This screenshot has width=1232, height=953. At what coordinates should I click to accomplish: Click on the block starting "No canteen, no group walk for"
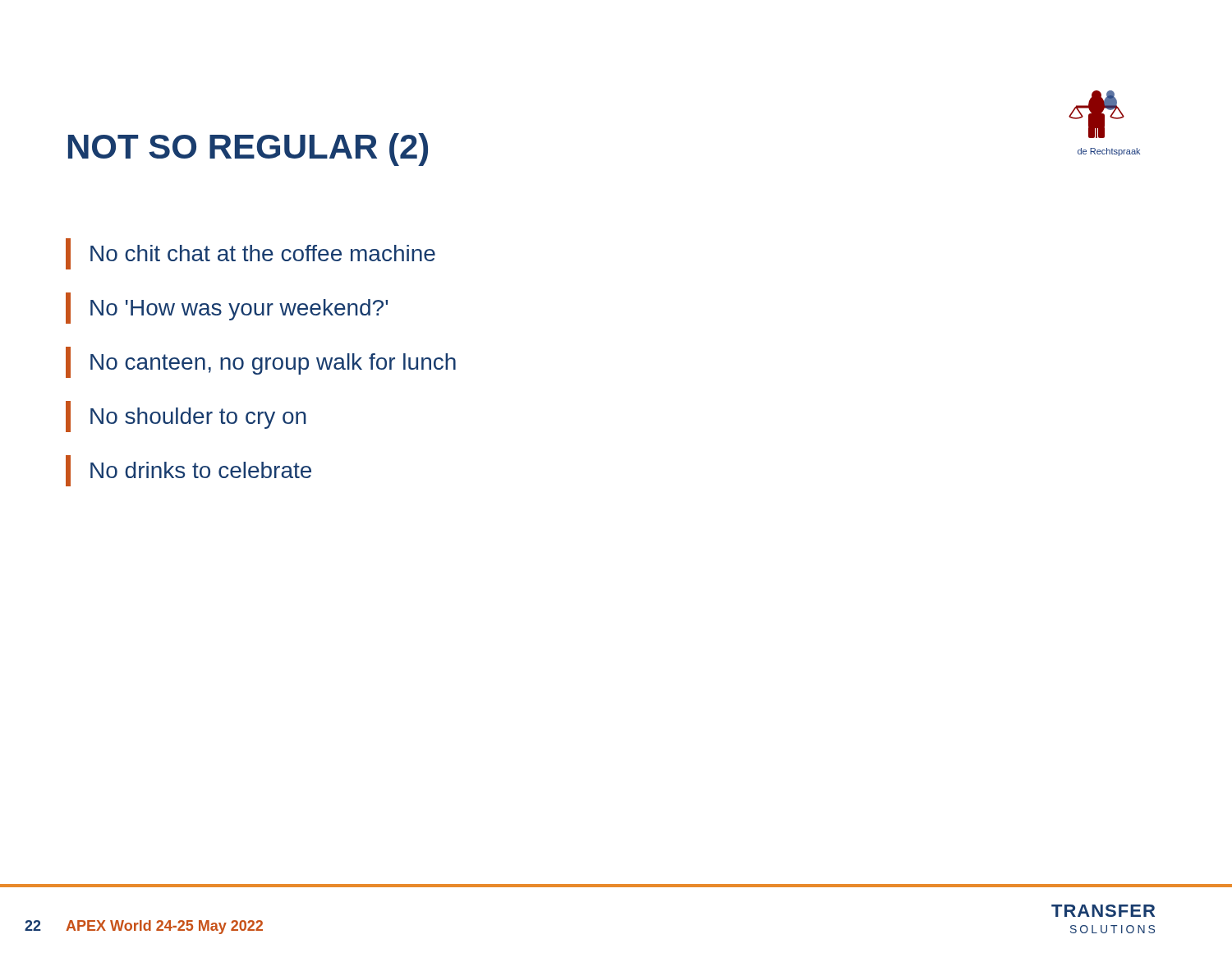(261, 362)
